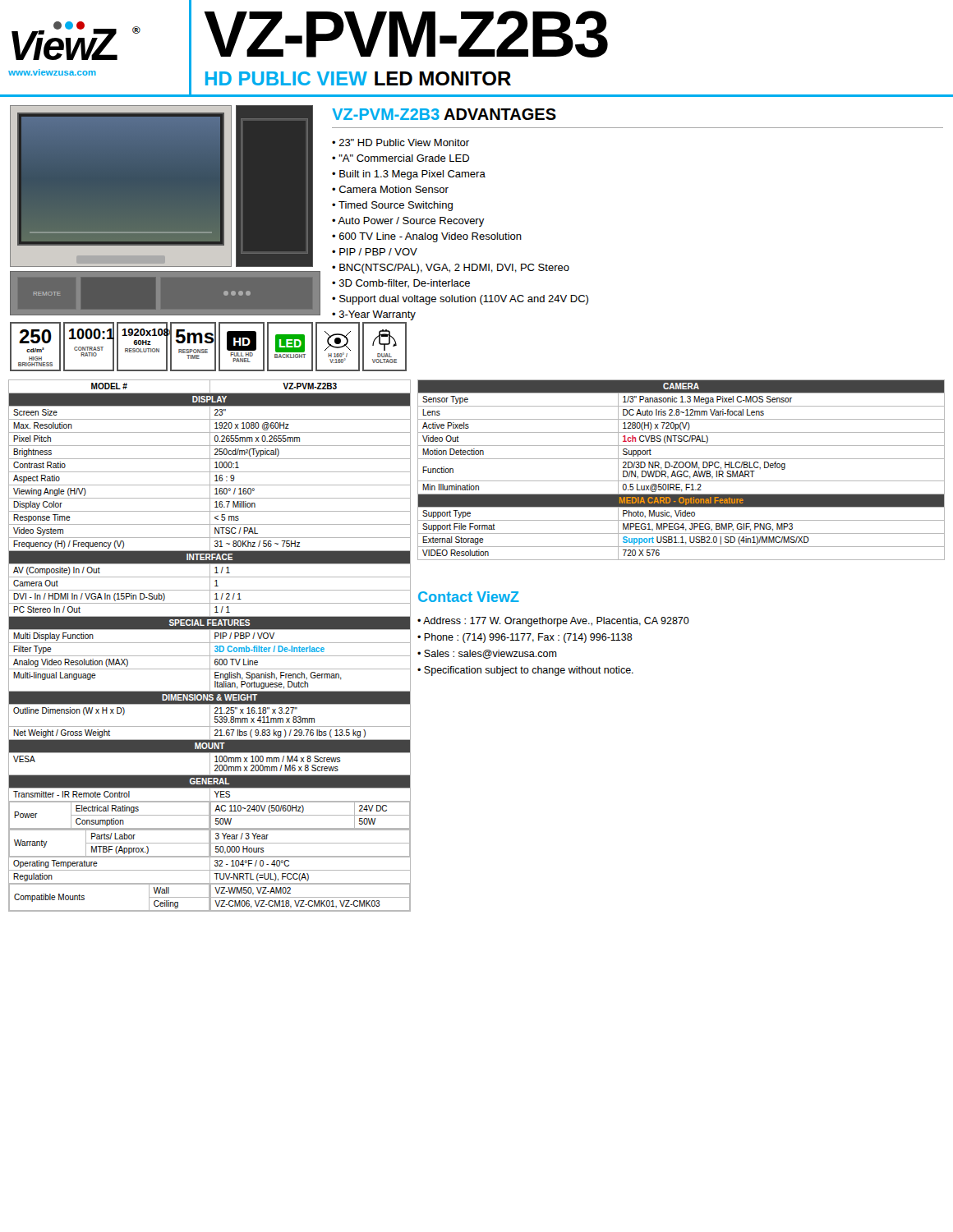Find the text starting "• Specification subject to change"

pos(526,670)
